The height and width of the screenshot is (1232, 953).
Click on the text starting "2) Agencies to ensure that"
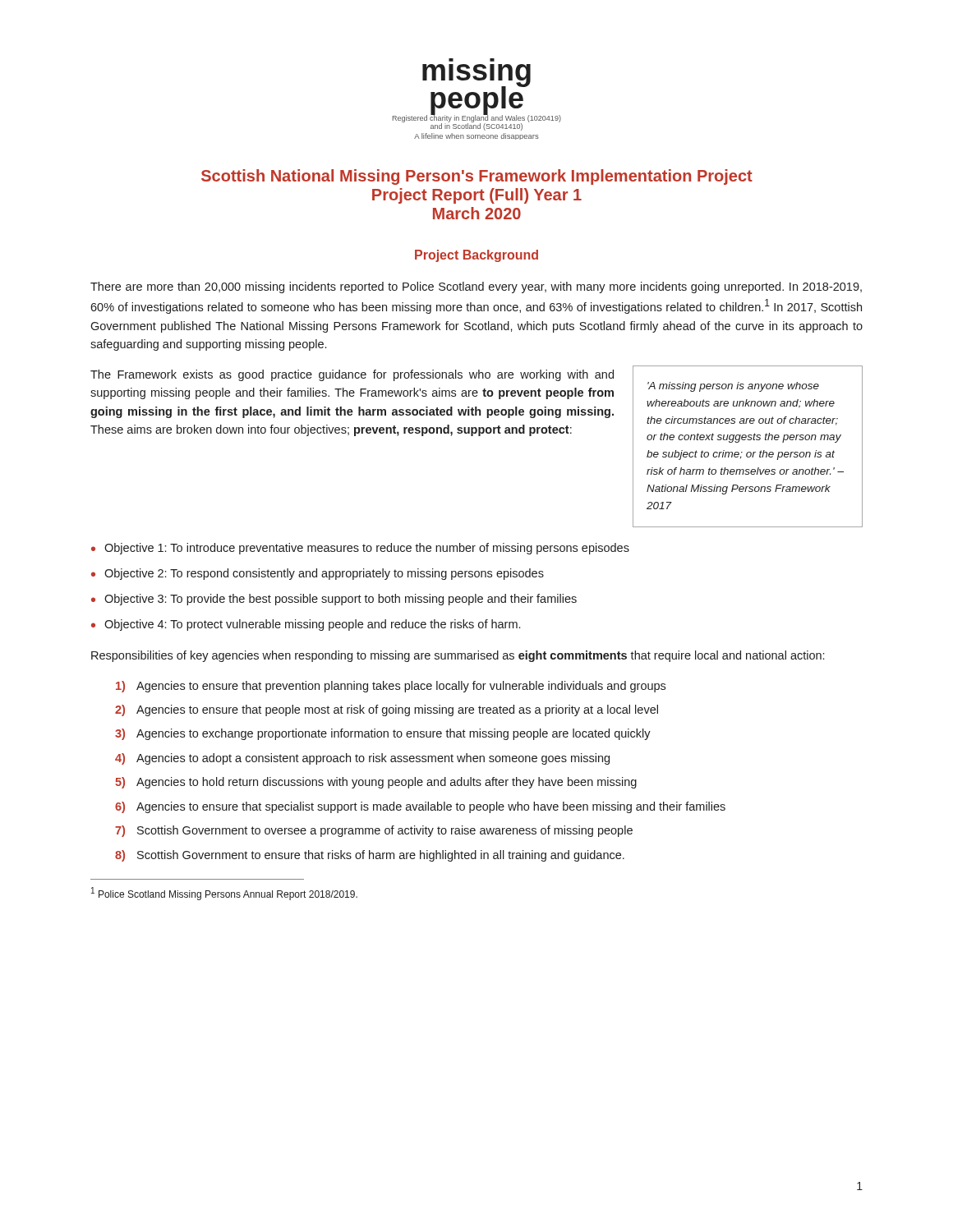click(x=387, y=710)
